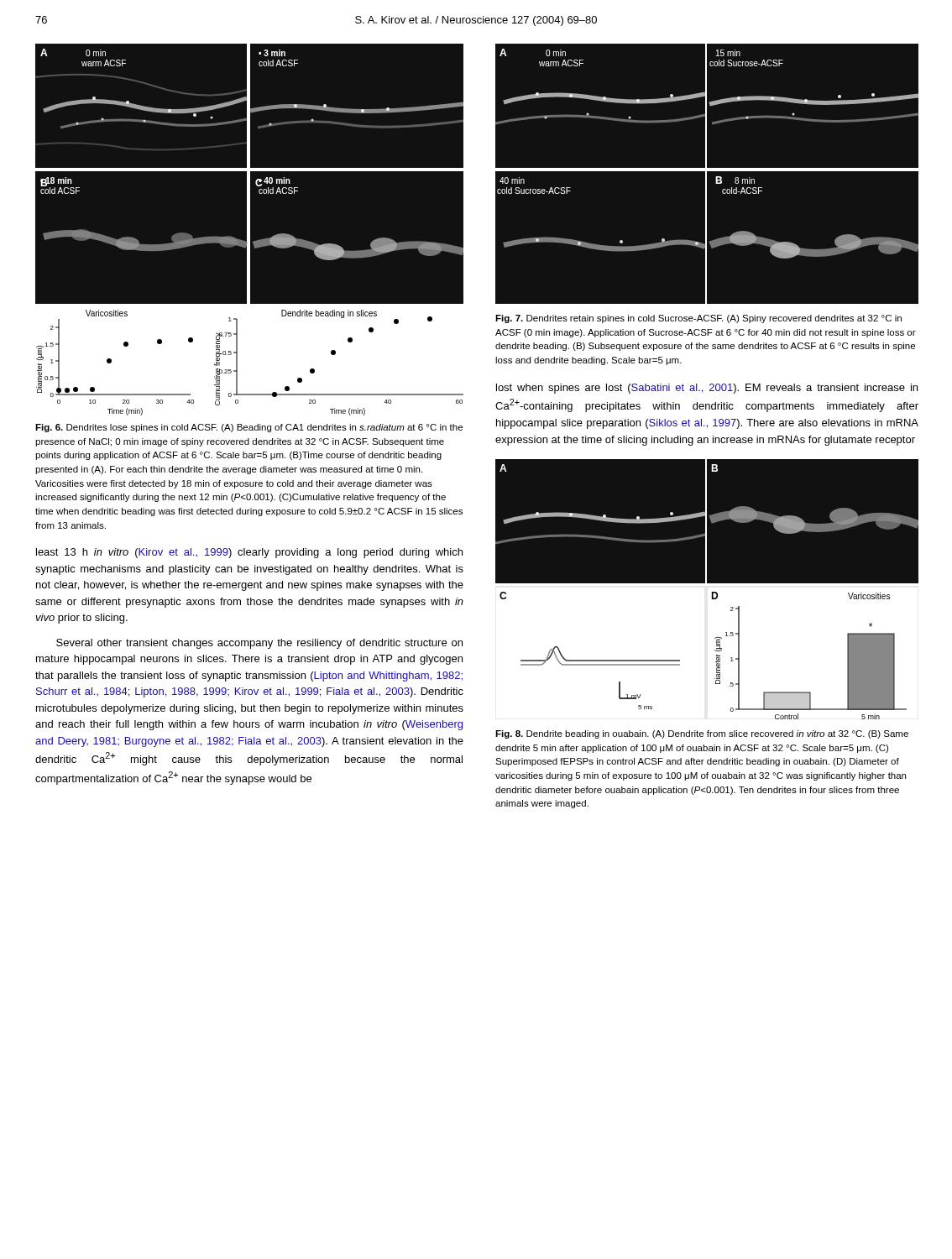Find the region starting "Several other transient changes accompany the resiliency of"
The height and width of the screenshot is (1259, 952).
click(x=249, y=711)
